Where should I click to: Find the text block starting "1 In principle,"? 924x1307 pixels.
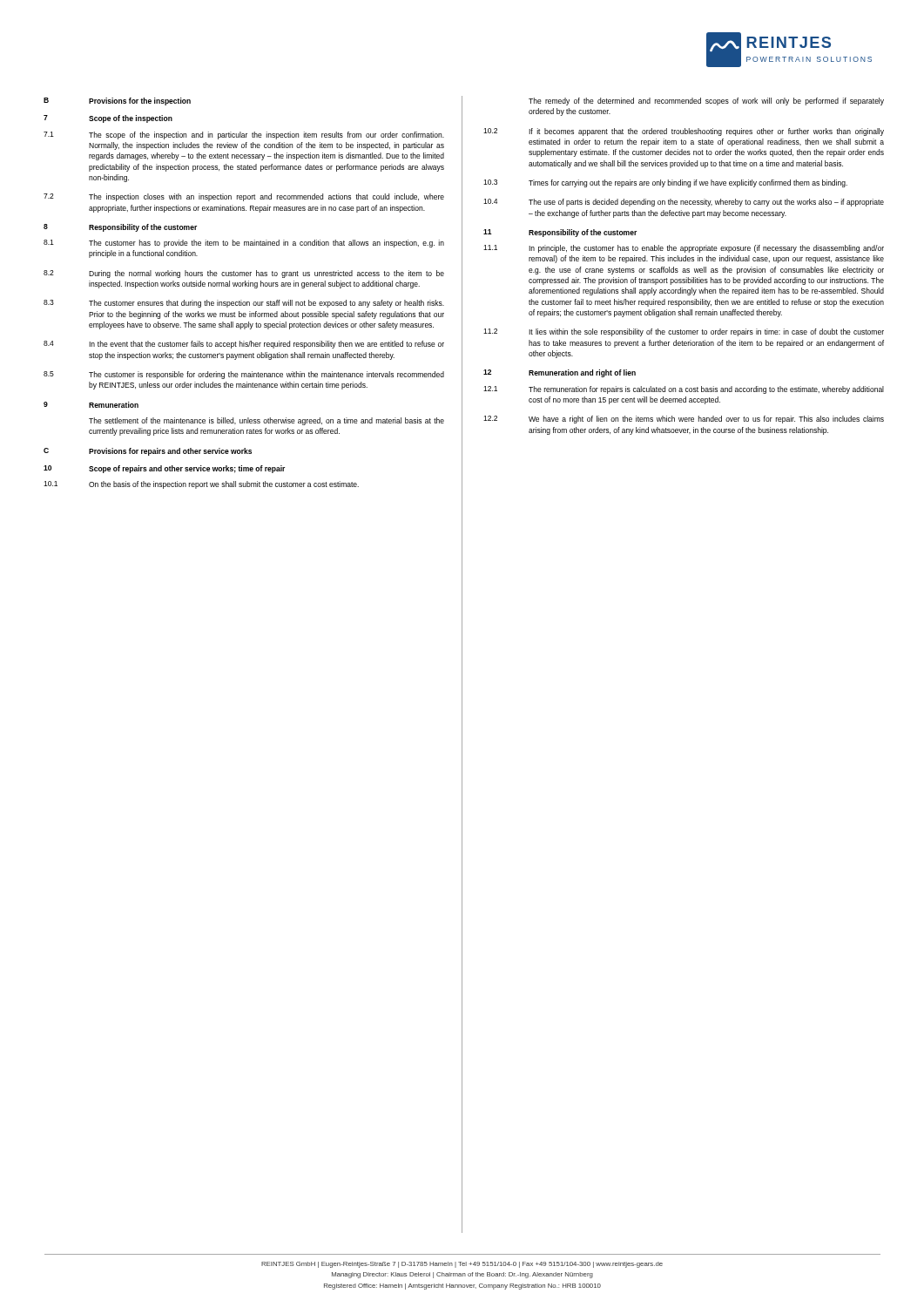click(x=684, y=281)
